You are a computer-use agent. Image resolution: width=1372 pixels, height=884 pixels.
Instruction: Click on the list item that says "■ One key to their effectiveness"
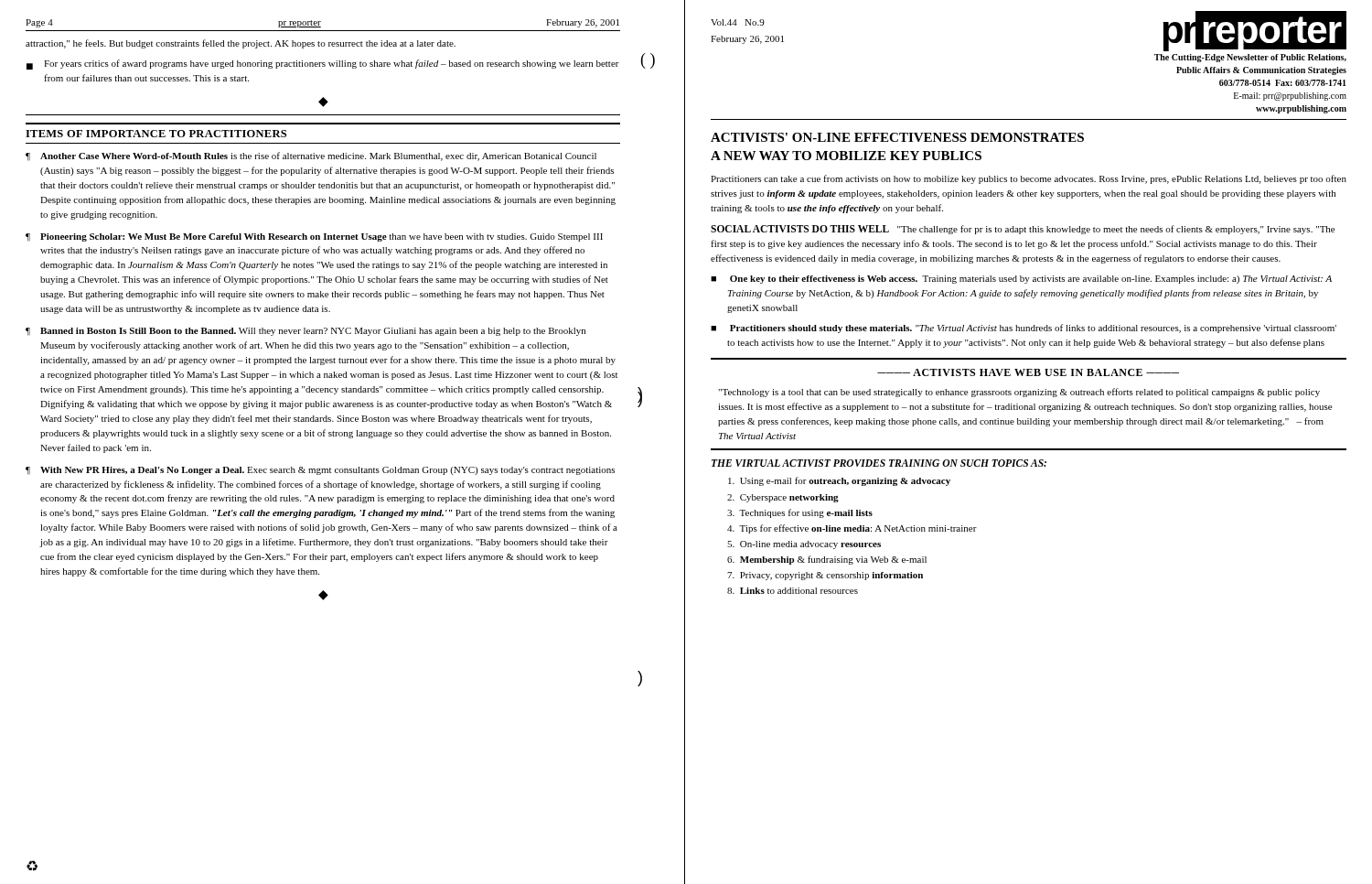tap(1021, 292)
